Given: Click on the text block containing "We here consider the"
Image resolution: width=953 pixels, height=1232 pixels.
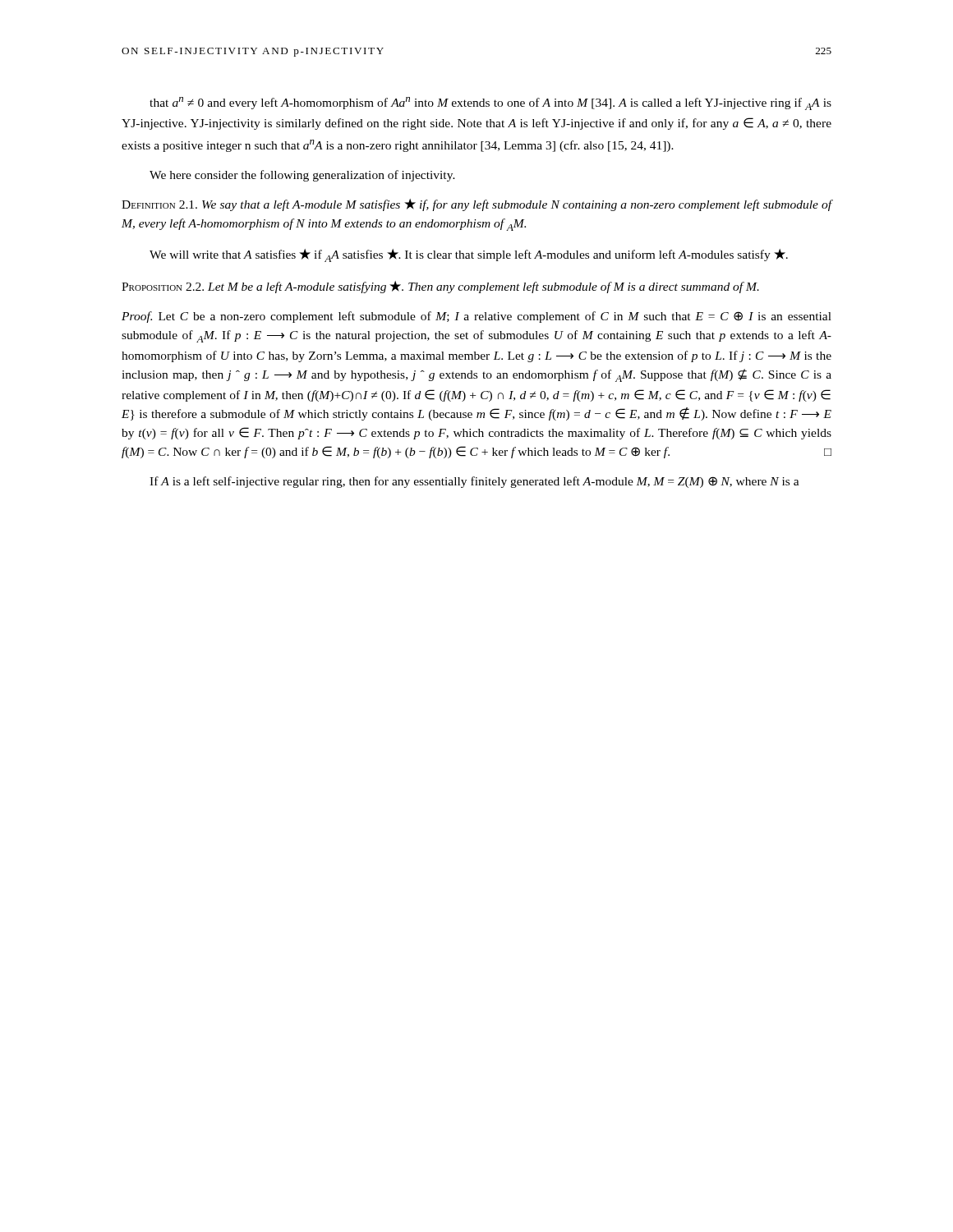Looking at the screenshot, I should pos(302,175).
